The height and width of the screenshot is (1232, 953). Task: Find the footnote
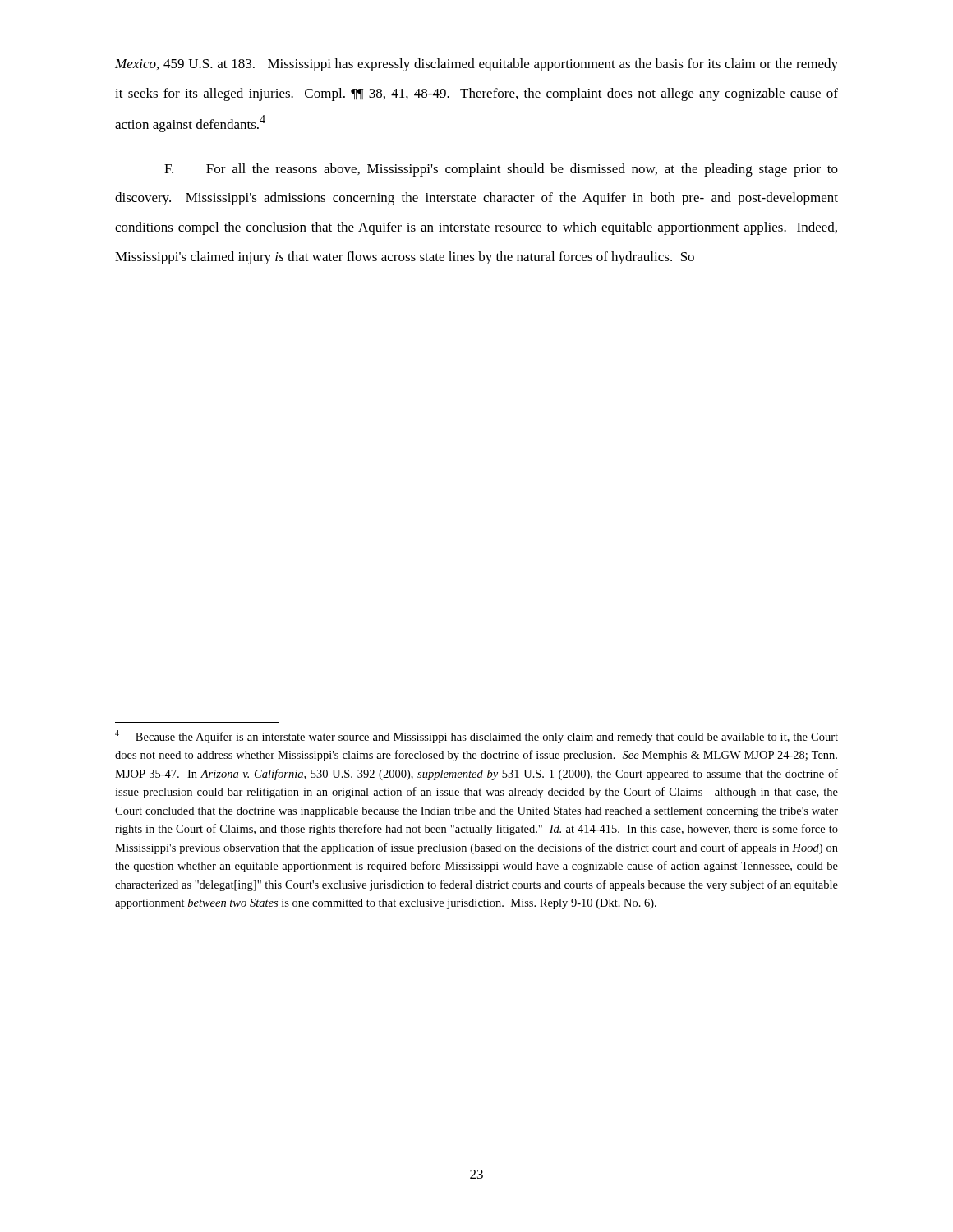476,819
